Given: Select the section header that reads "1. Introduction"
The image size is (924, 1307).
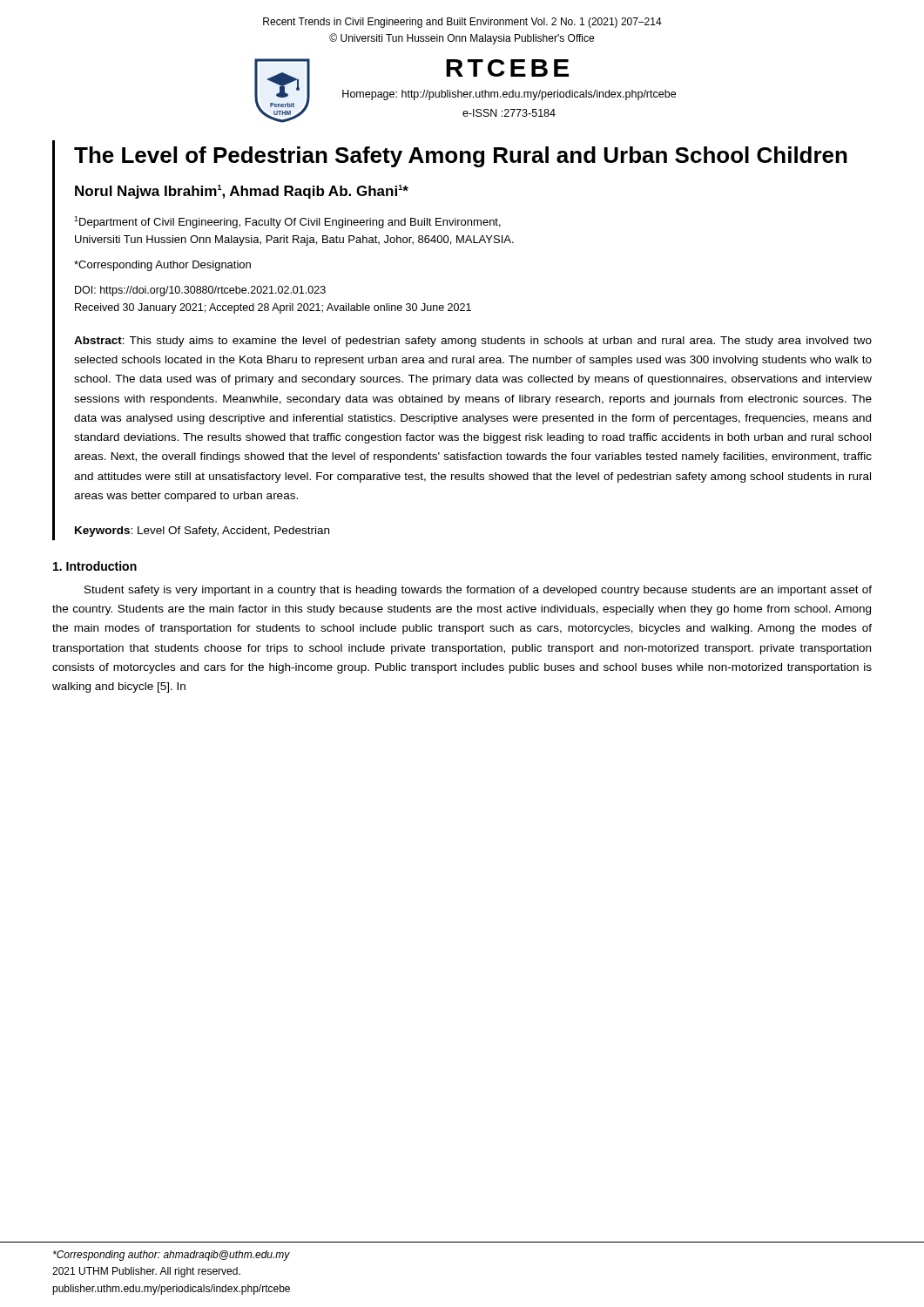Looking at the screenshot, I should coord(95,566).
